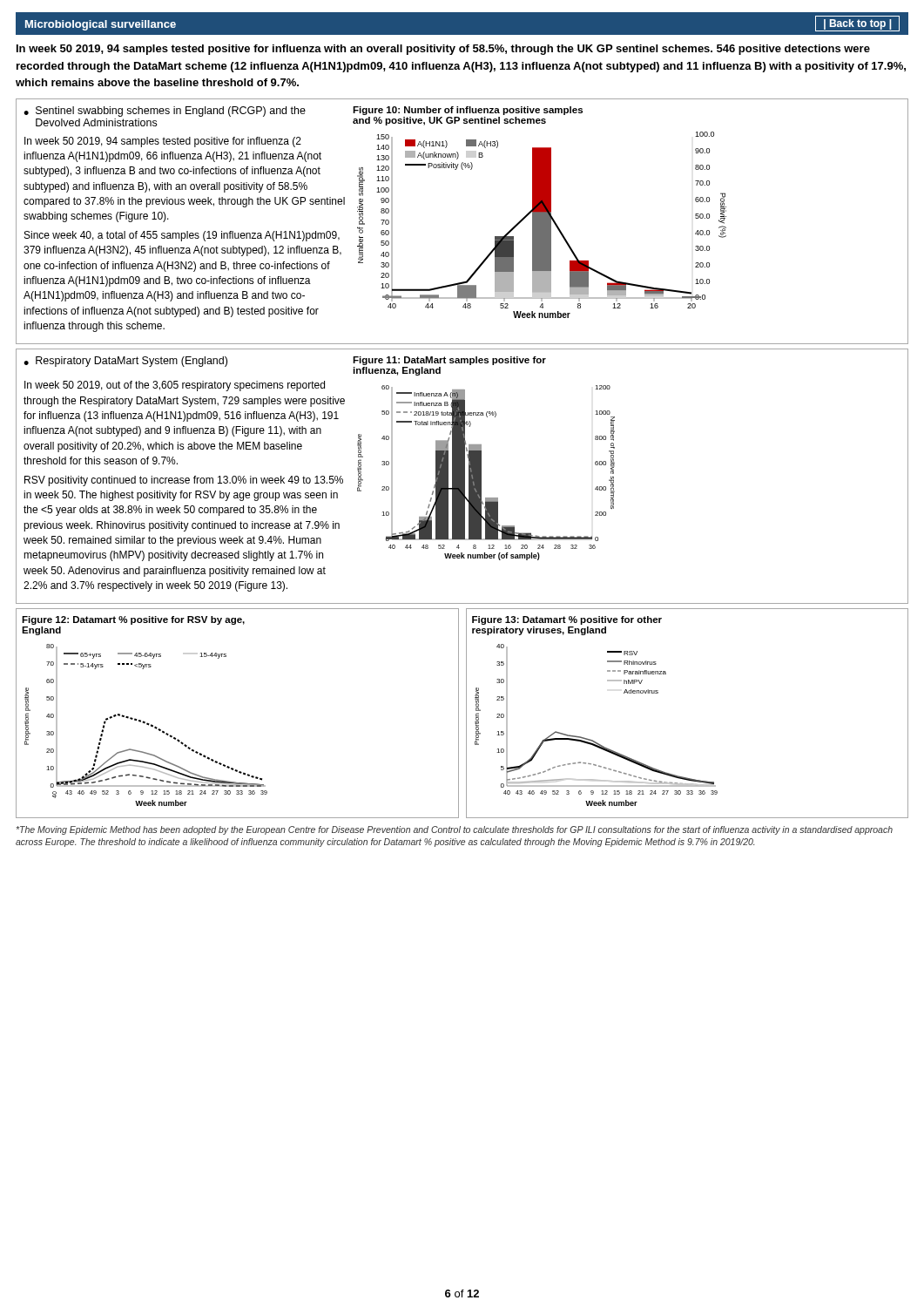Where is the passage that starts "Since week 40, a total"?

pos(183,281)
